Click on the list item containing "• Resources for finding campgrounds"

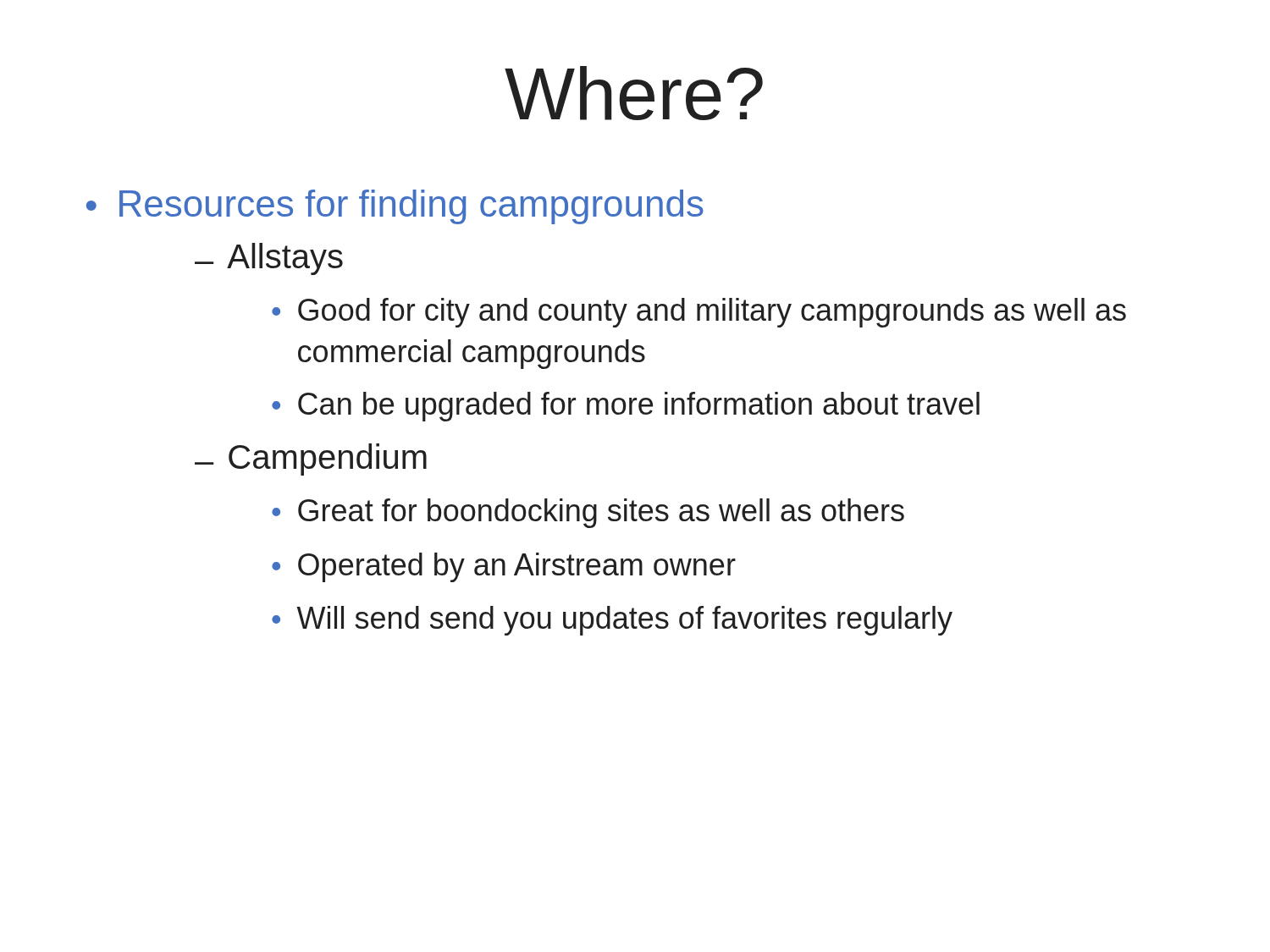[395, 204]
